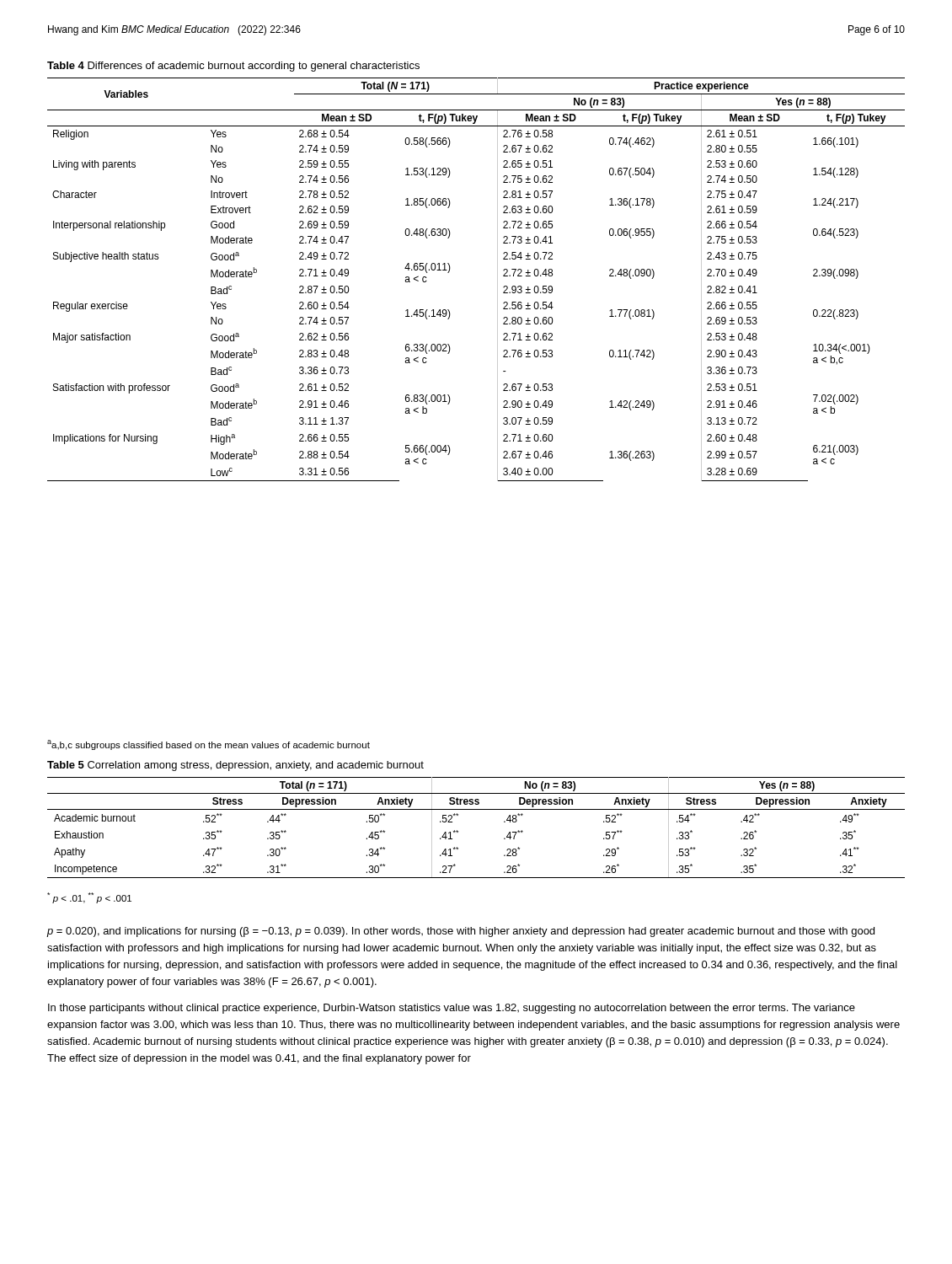Screen dimensions: 1264x952
Task: Select the passage starting "aa,b,c subgroups classified"
Action: coord(208,744)
